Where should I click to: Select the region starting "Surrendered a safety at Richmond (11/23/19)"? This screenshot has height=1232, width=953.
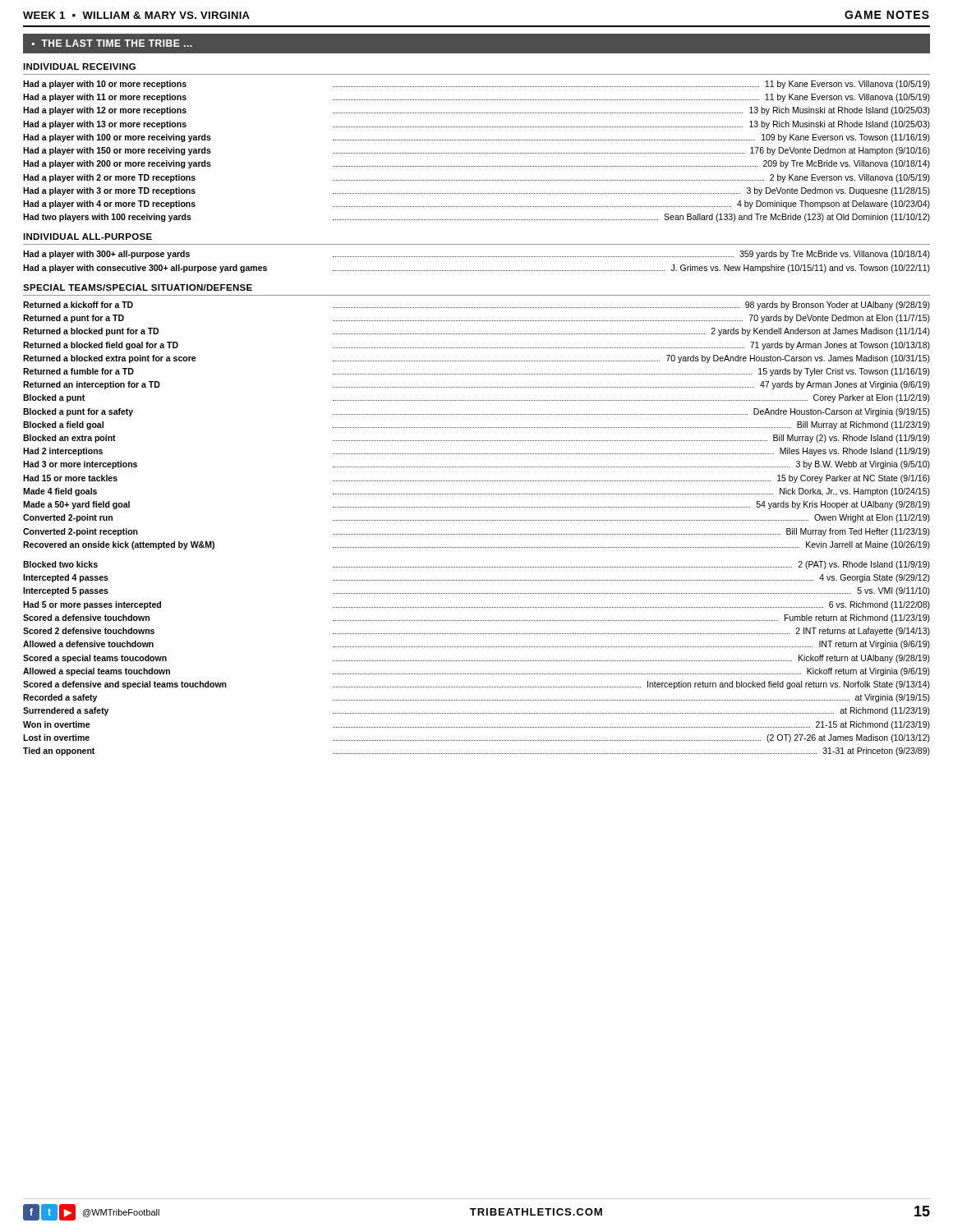pyautogui.click(x=476, y=711)
